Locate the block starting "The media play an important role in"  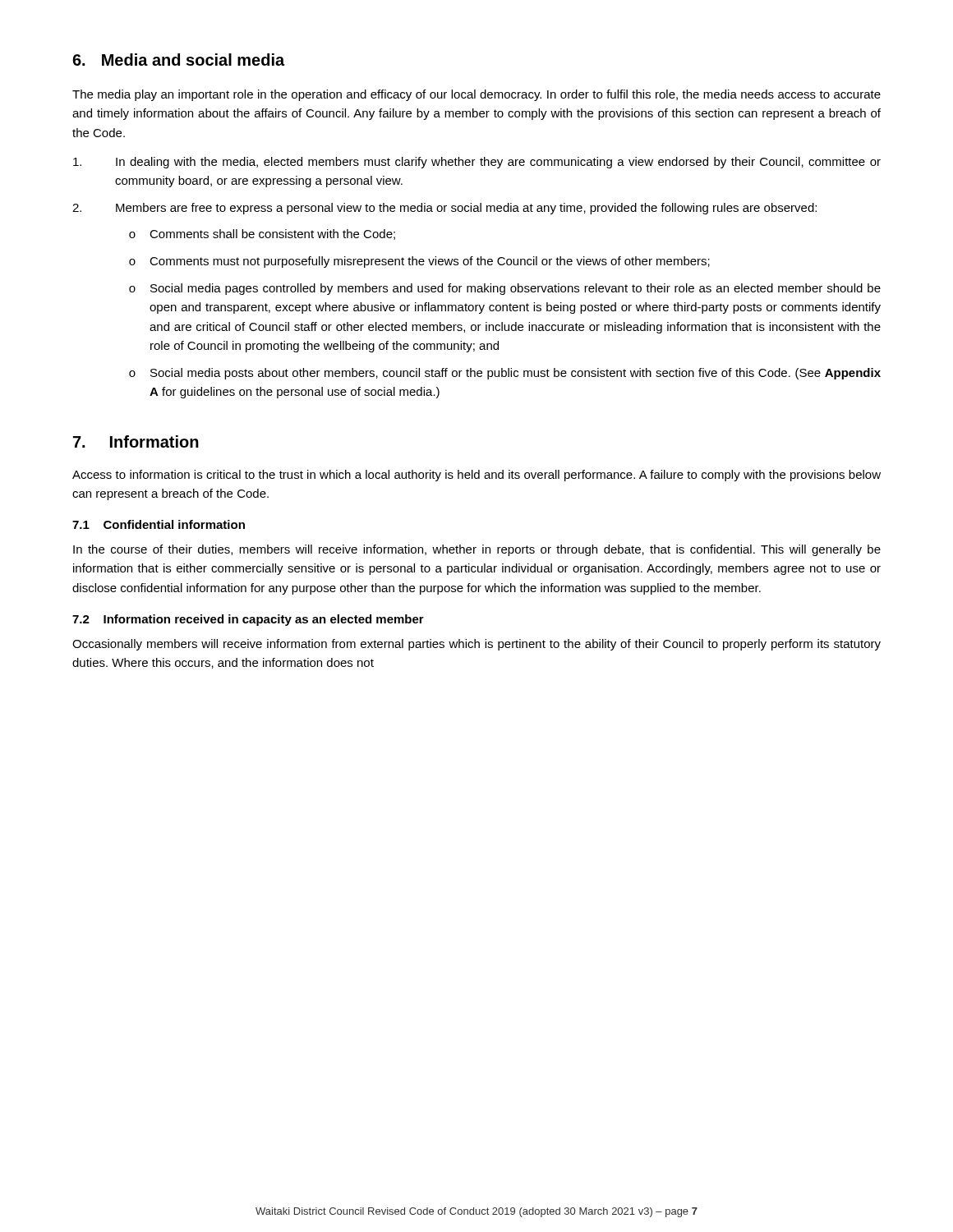[476, 113]
